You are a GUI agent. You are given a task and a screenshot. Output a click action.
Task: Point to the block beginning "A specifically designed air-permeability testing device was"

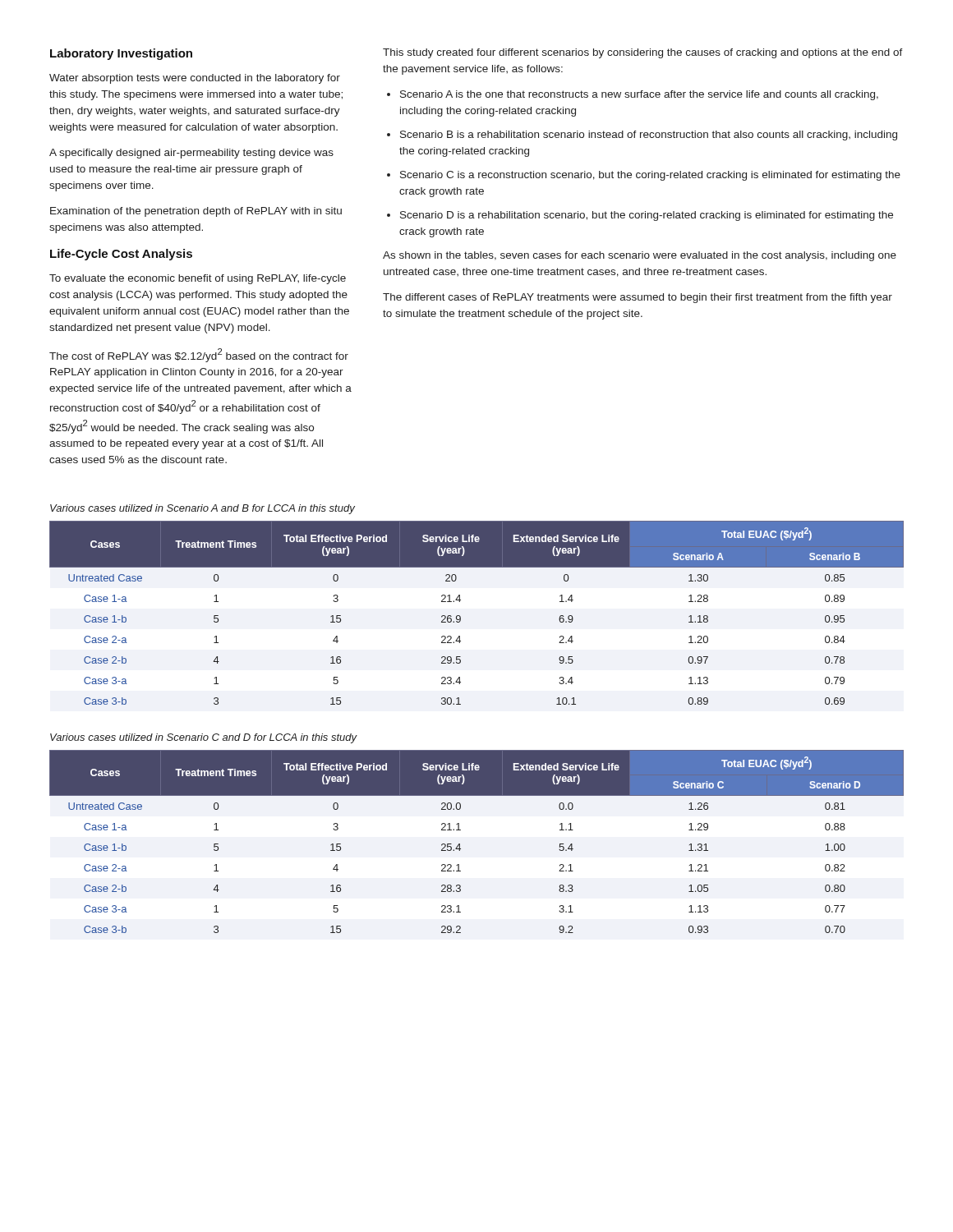[x=201, y=169]
